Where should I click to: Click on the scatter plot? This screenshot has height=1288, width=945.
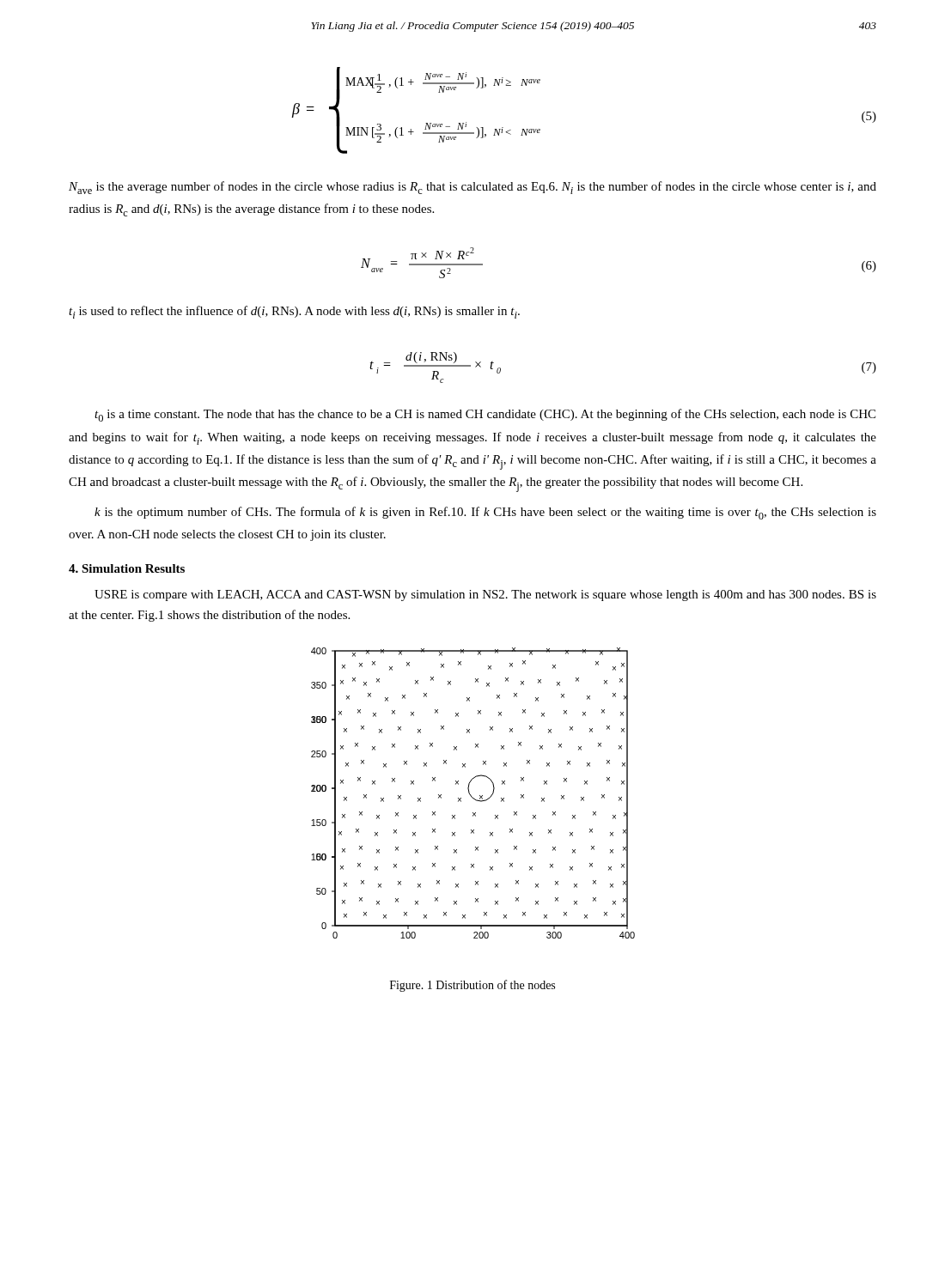point(472,807)
